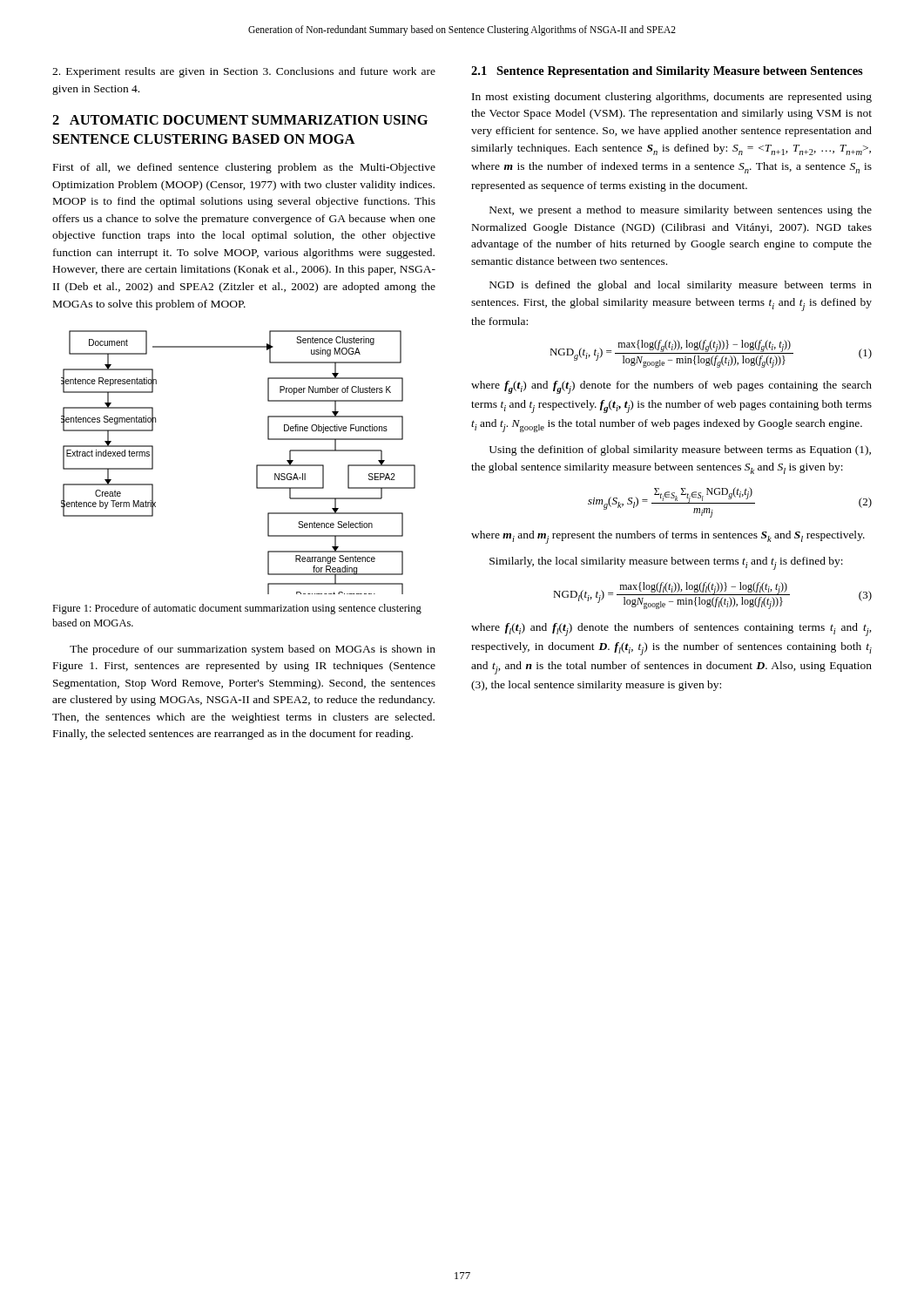Image resolution: width=924 pixels, height=1307 pixels.
Task: Where is the passage that starts "Similarly, the local similarity"?
Action: (666, 562)
